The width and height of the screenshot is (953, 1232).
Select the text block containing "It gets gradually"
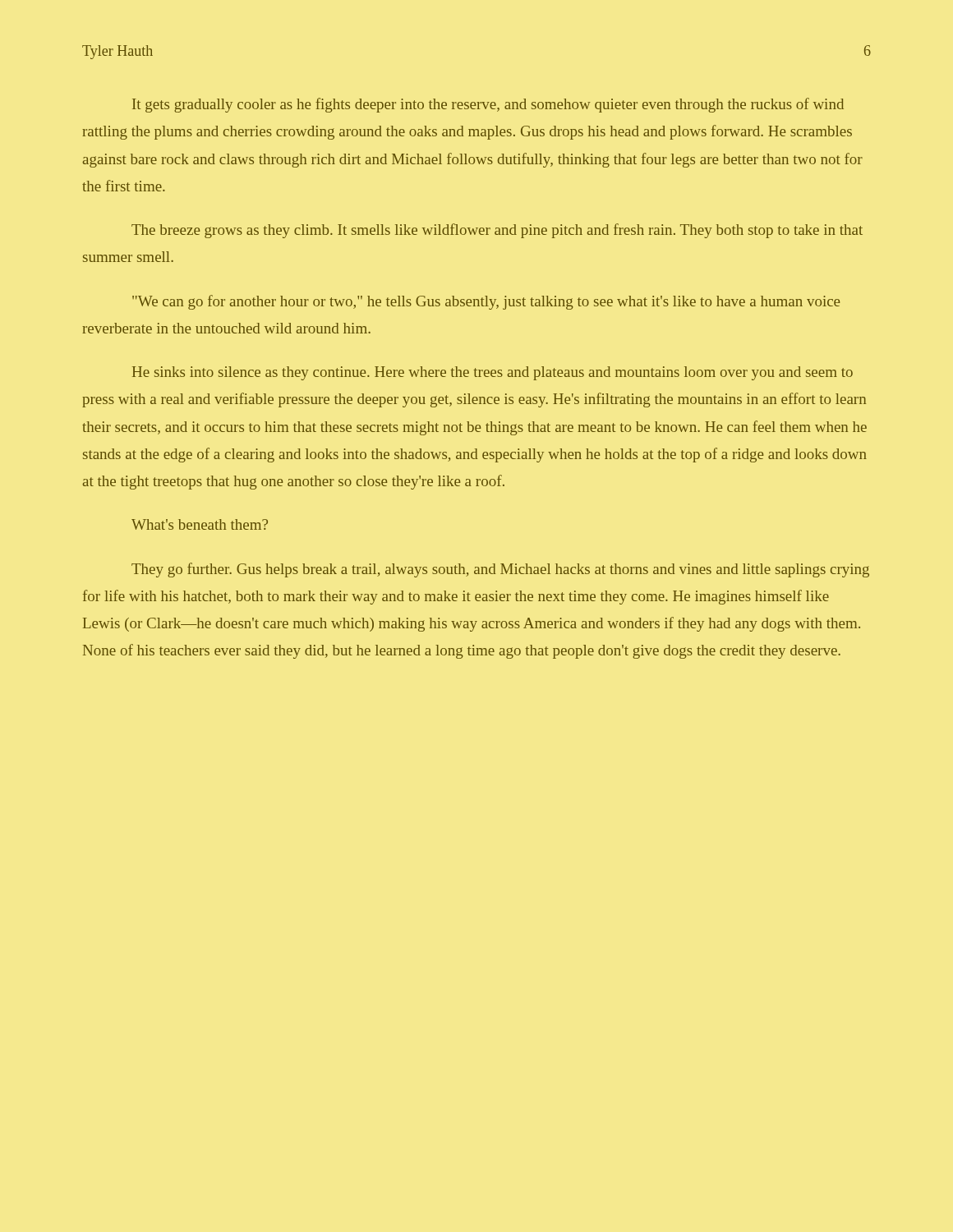click(476, 145)
